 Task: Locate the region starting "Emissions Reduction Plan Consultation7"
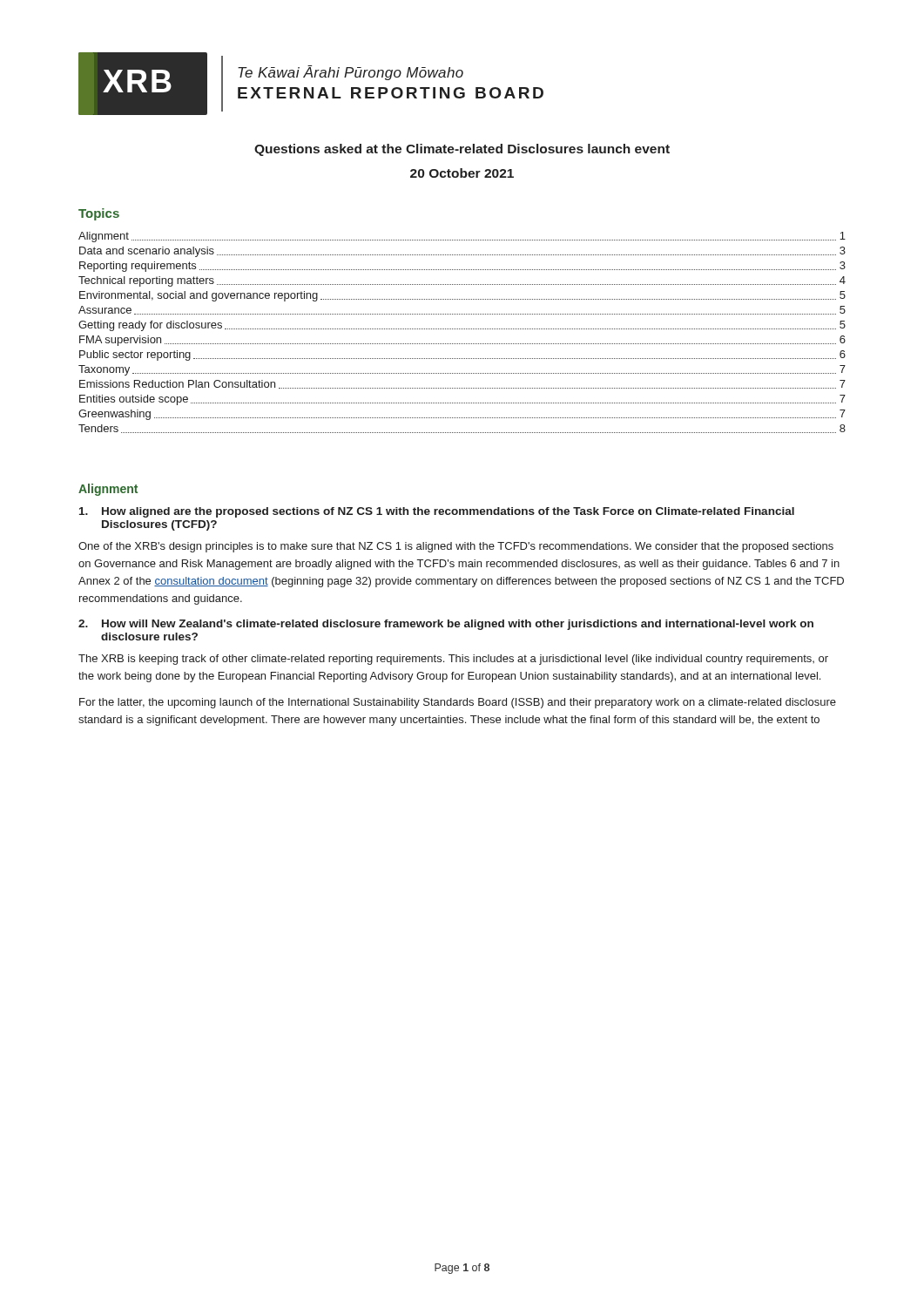[462, 384]
